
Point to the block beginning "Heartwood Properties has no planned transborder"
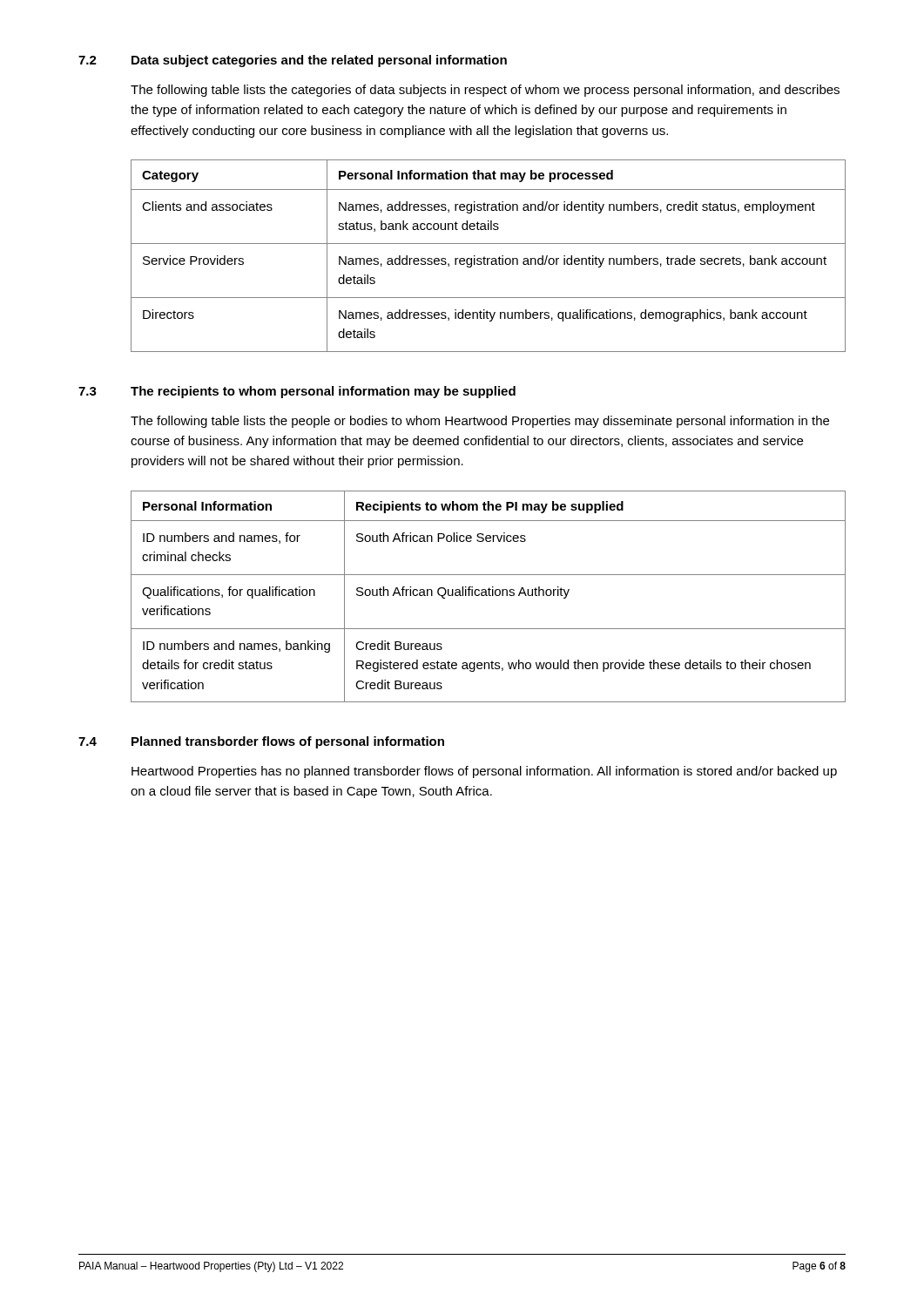[484, 781]
